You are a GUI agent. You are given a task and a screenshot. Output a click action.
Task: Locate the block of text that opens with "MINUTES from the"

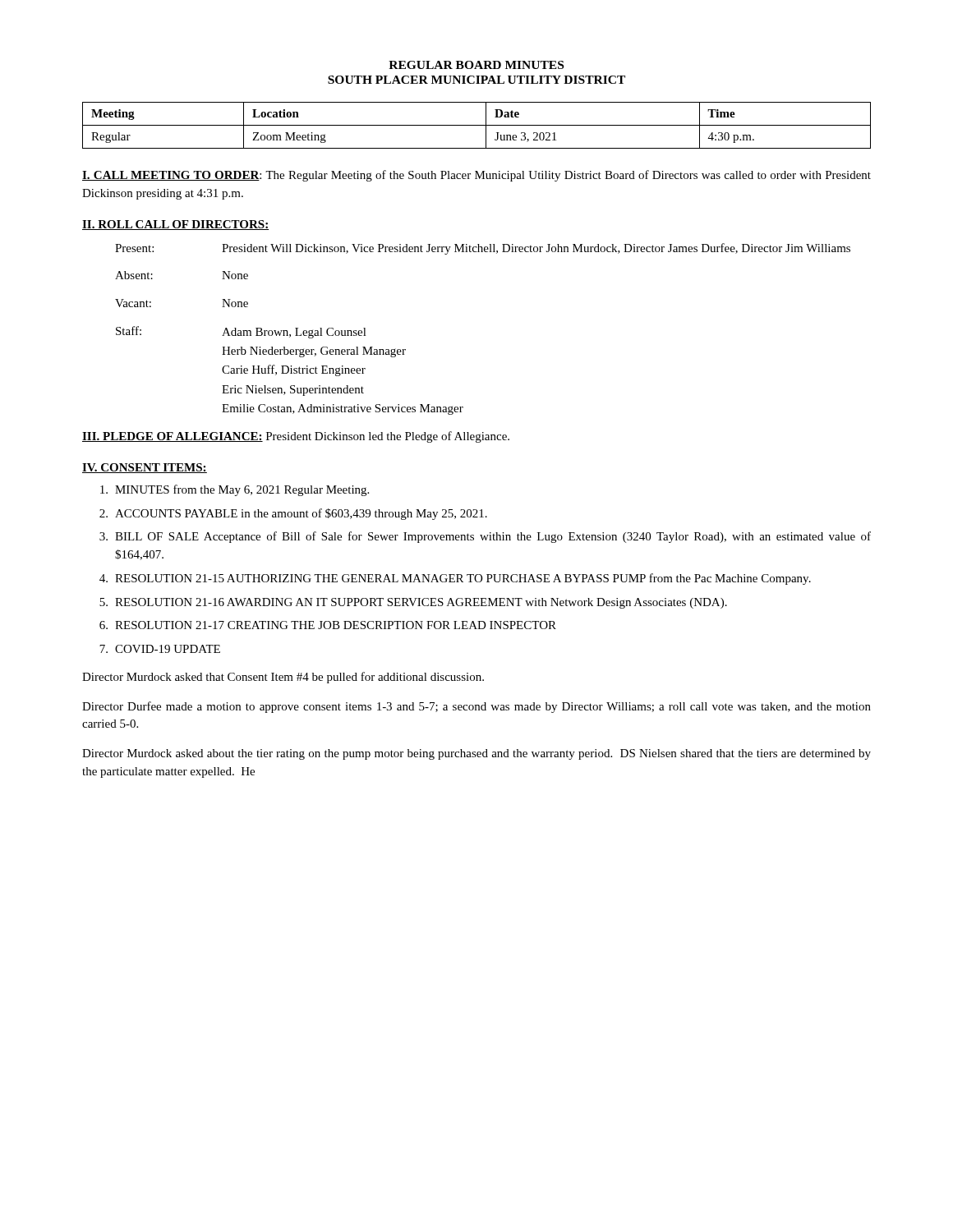pos(235,490)
